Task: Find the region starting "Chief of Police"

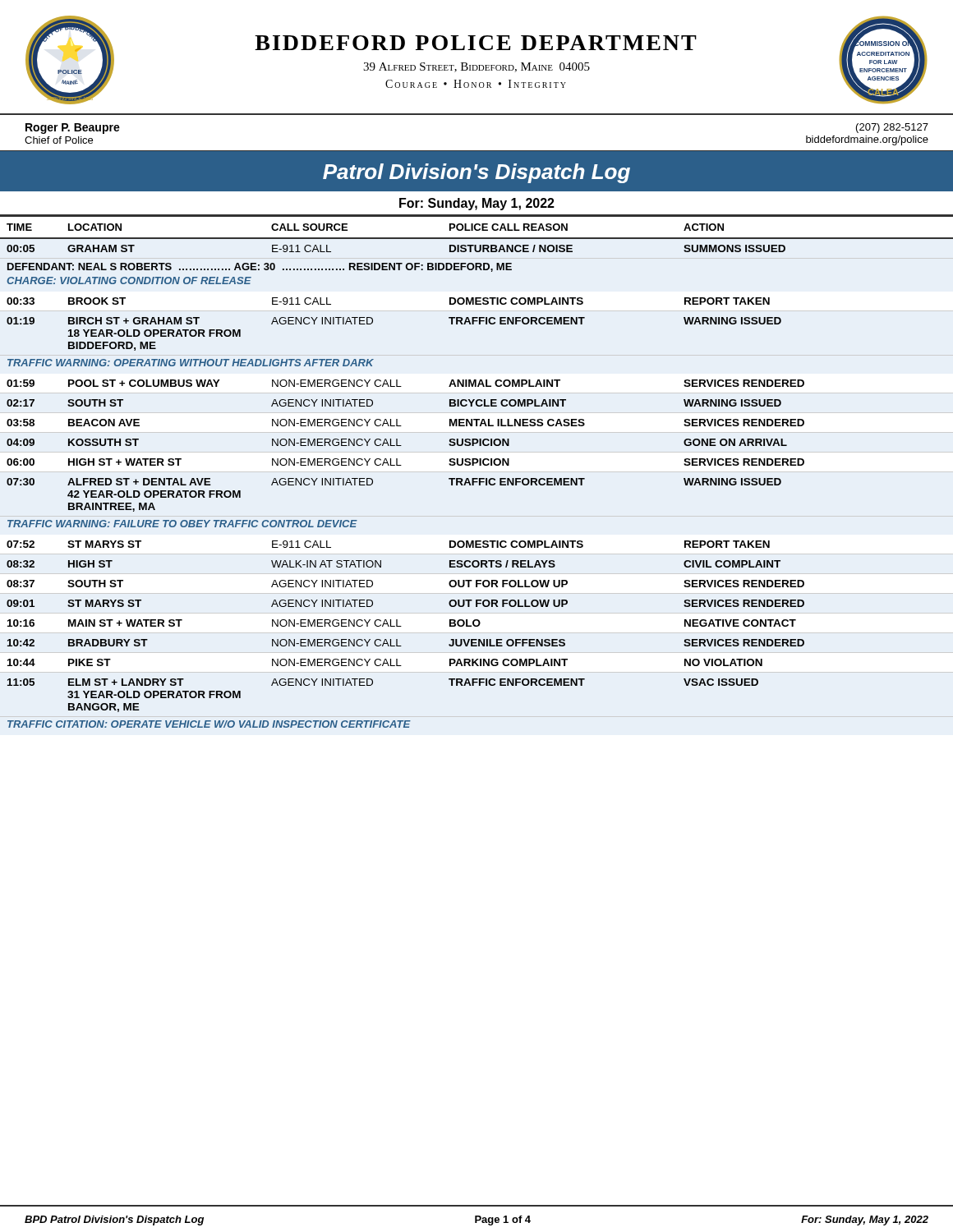Action: click(x=59, y=140)
